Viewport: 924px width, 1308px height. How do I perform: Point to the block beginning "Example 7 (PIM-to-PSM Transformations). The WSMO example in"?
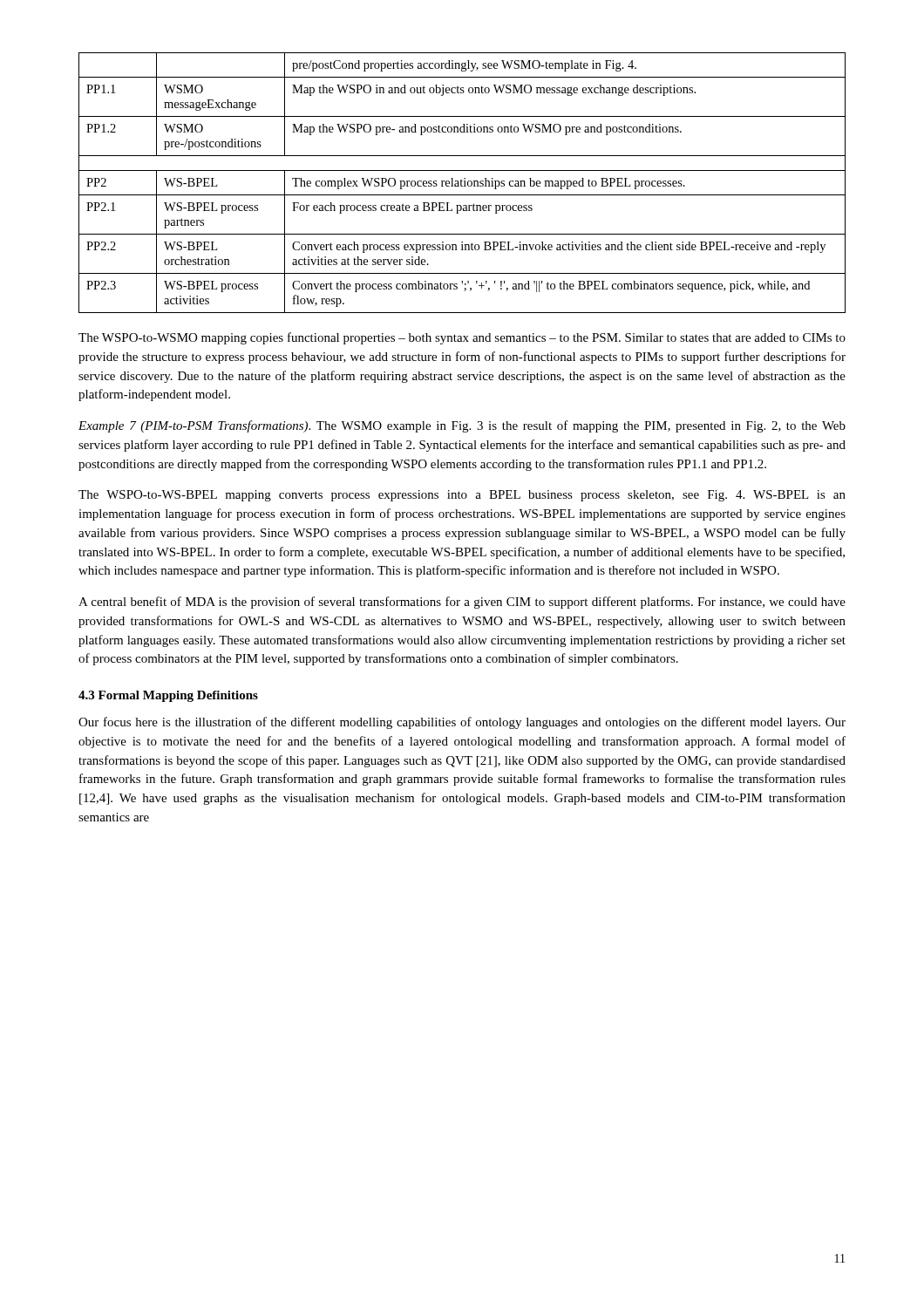click(x=462, y=445)
